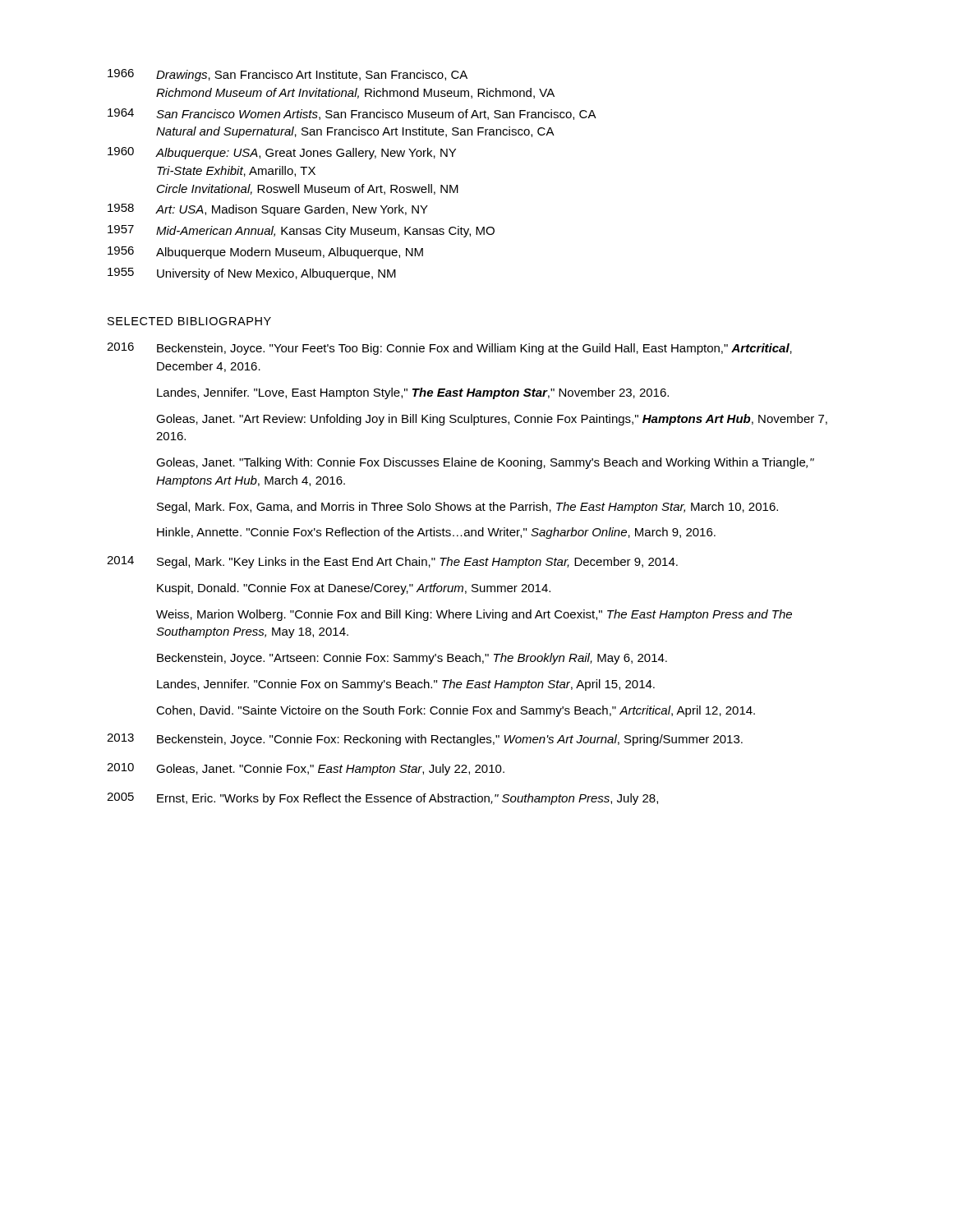Find the list item that reads "1964 San Francisco"

point(476,123)
